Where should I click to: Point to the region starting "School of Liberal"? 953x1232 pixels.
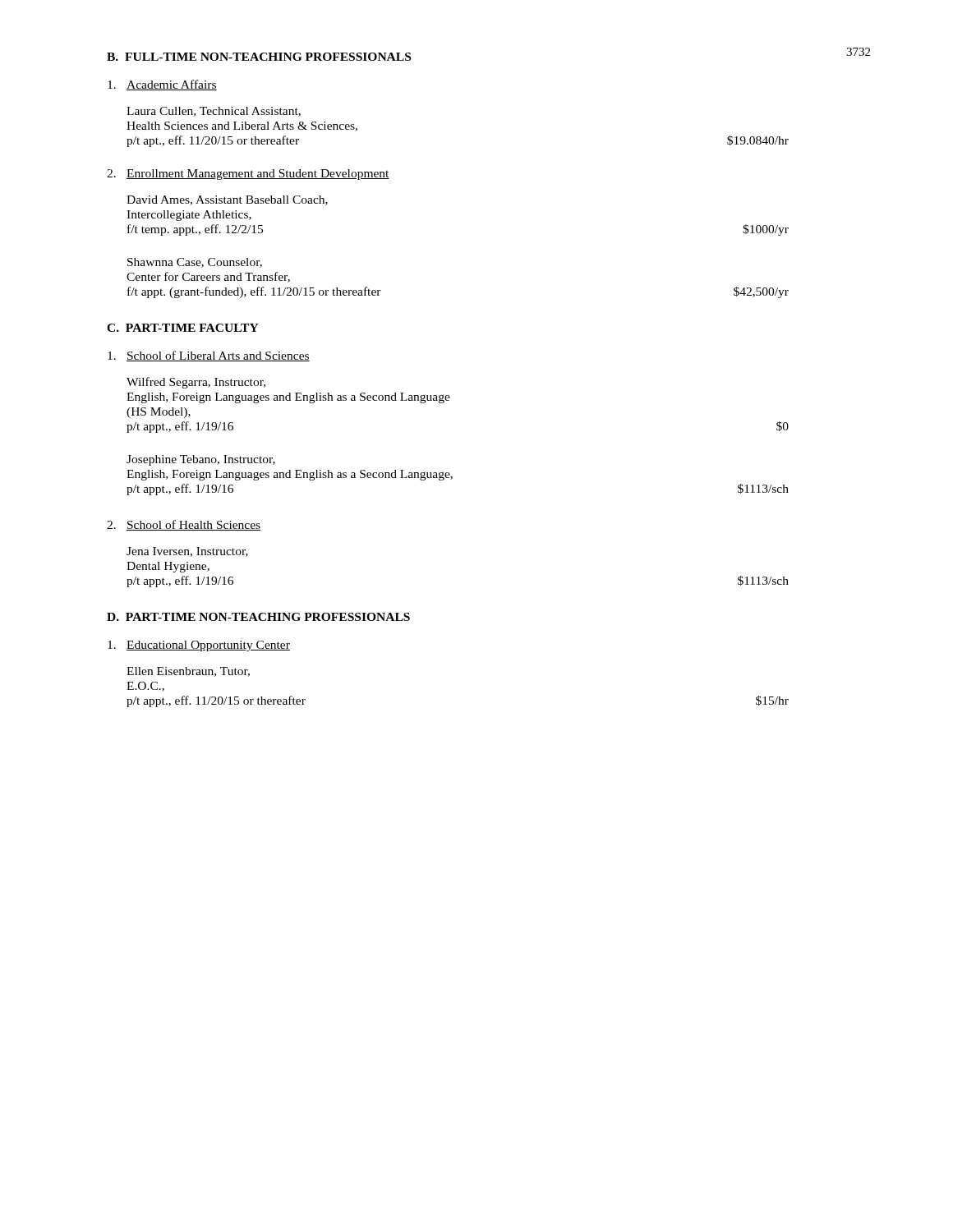pyautogui.click(x=208, y=356)
